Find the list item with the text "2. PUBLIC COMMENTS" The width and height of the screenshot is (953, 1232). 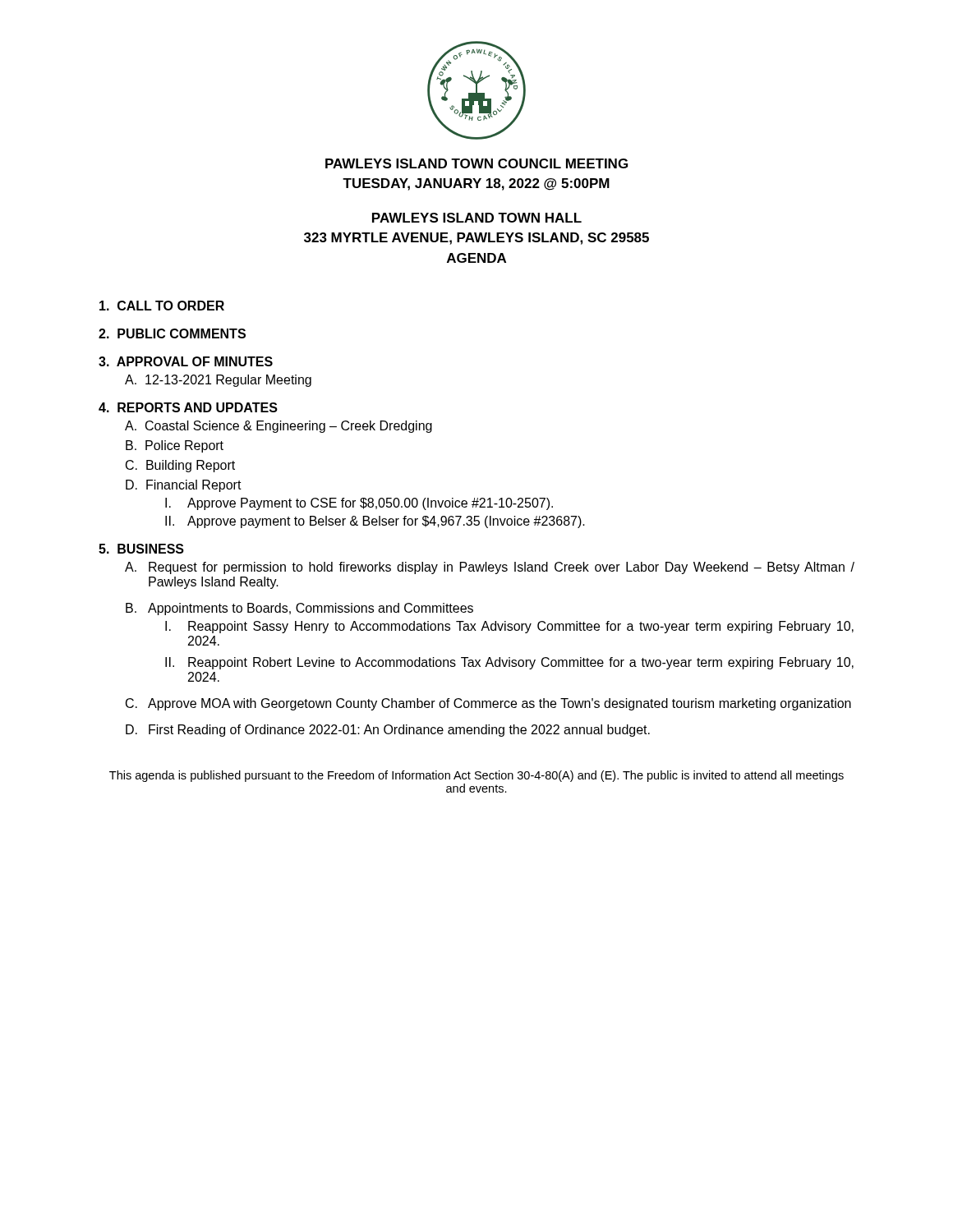pos(172,333)
